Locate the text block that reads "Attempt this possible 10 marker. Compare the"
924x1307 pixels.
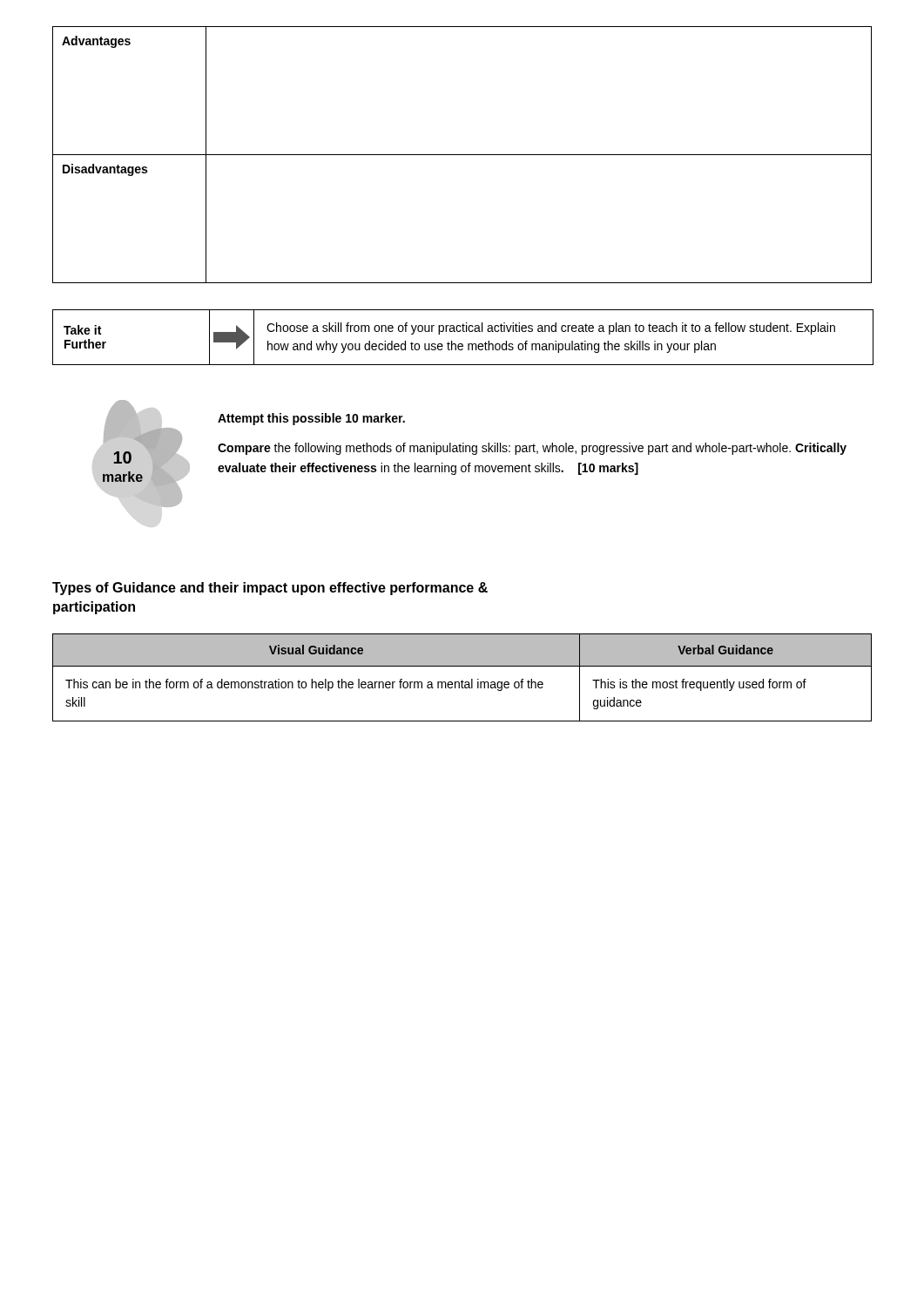(x=545, y=443)
